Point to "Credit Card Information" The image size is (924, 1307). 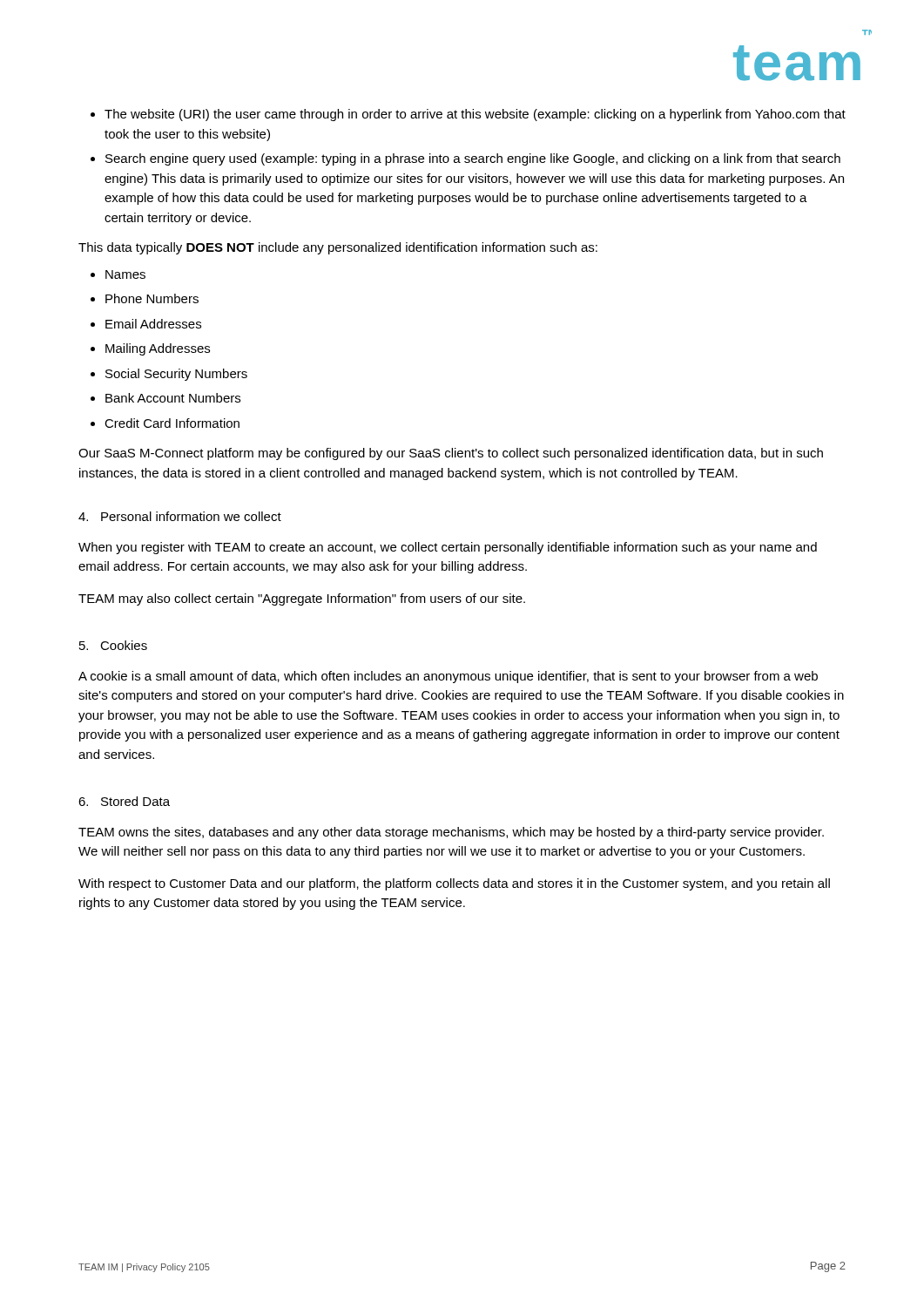point(172,423)
